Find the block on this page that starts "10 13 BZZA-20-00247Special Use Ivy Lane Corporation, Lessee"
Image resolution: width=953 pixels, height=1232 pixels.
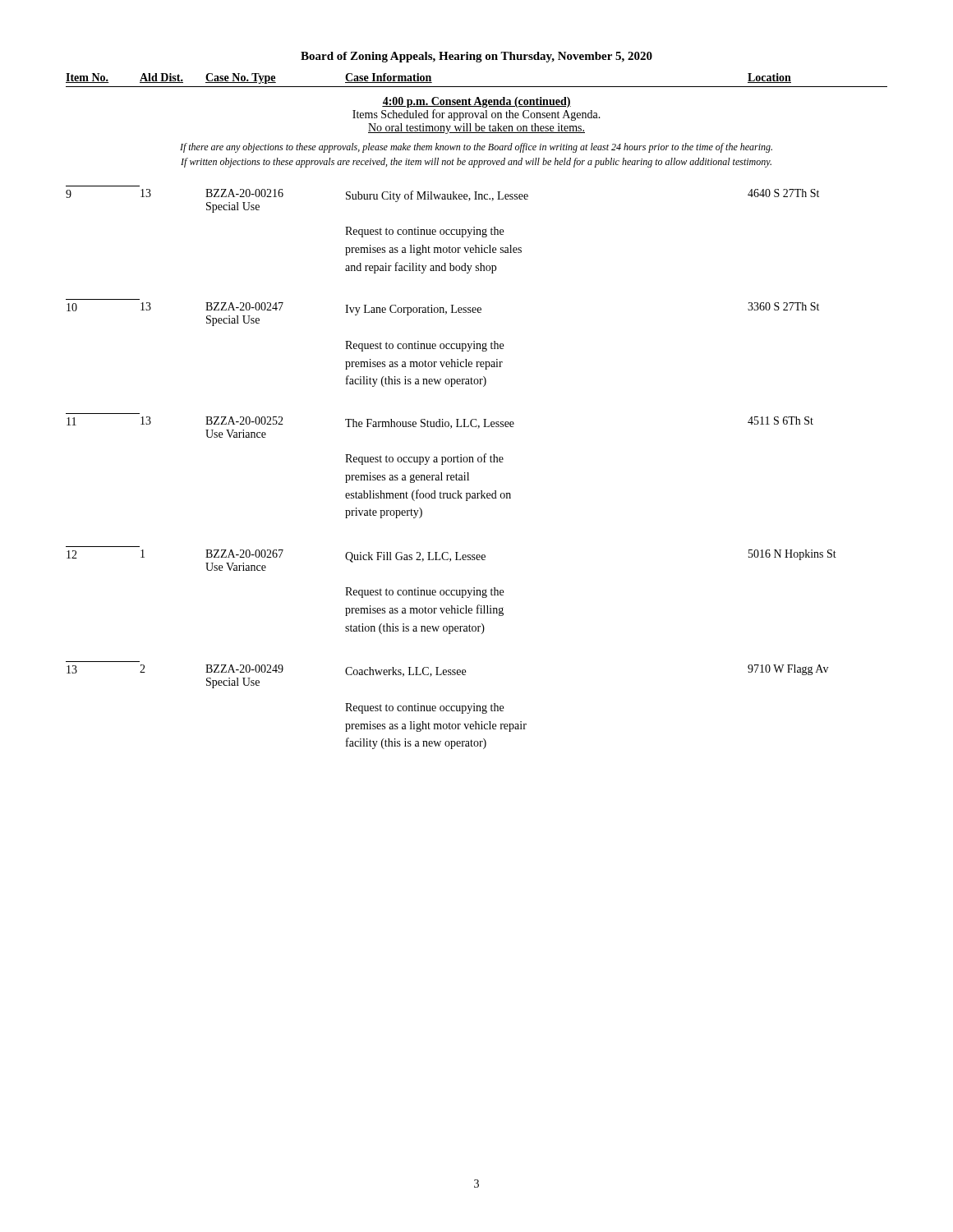click(x=476, y=345)
